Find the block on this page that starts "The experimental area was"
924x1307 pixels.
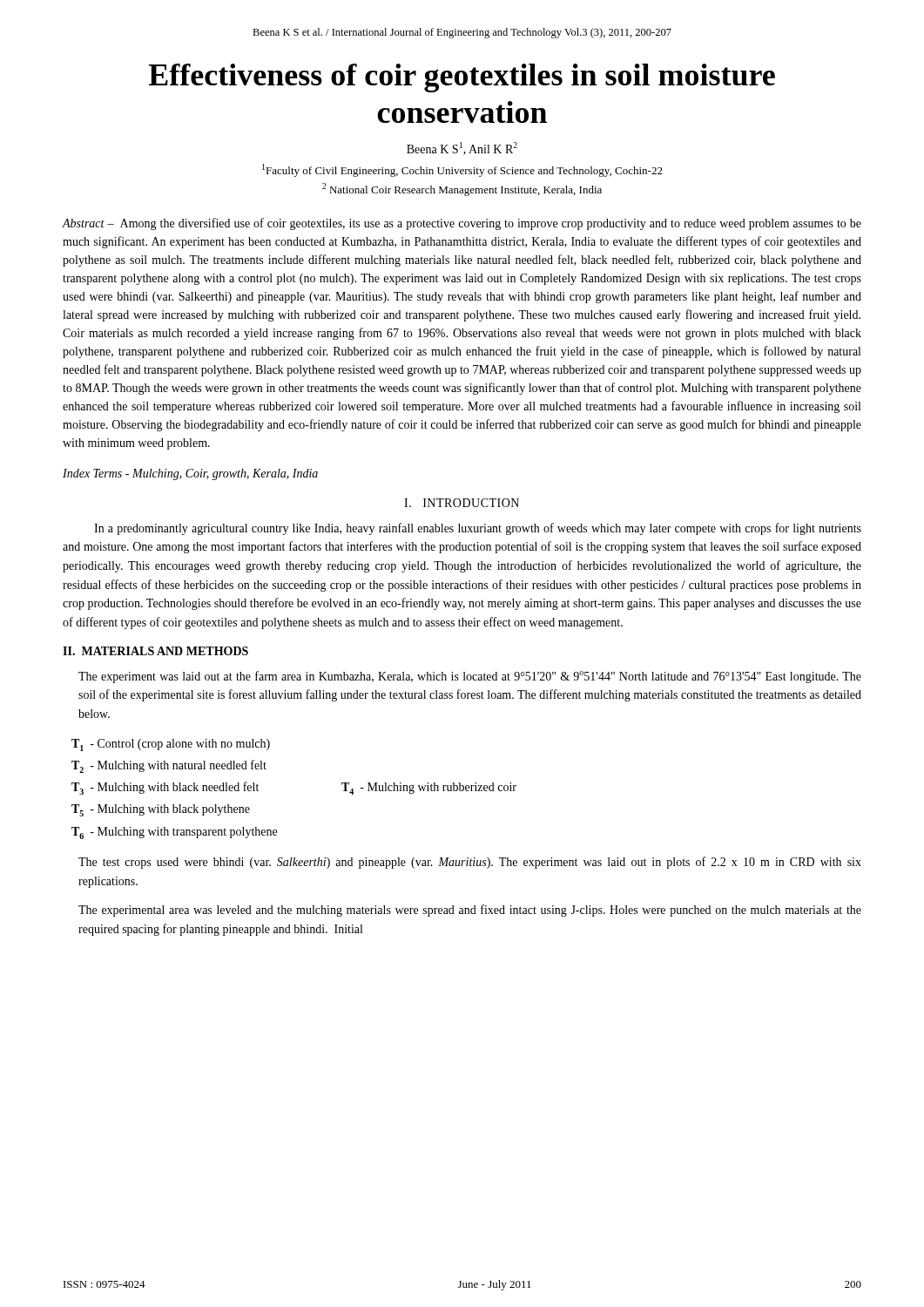(470, 920)
